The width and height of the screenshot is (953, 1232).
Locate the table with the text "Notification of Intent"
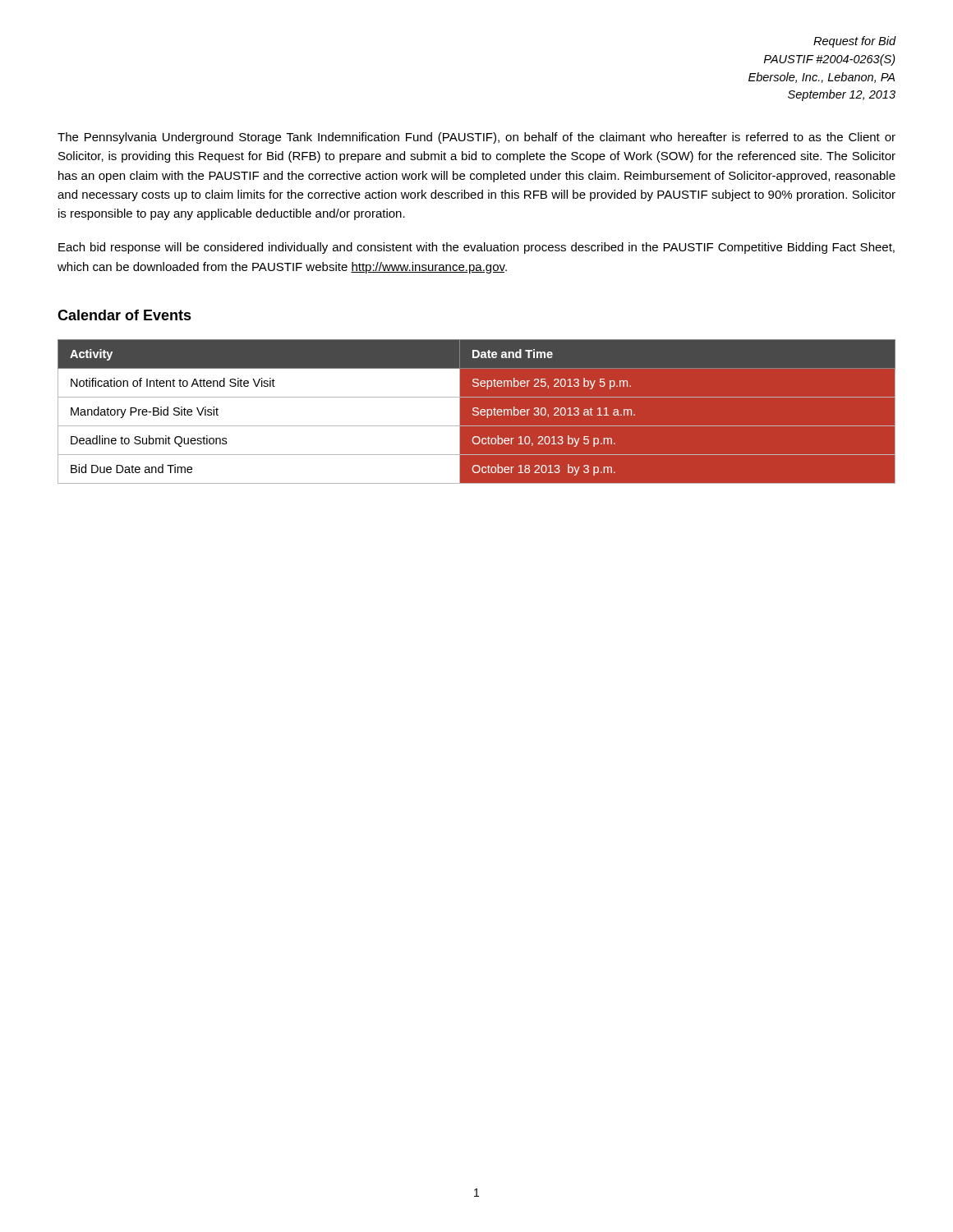[x=476, y=411]
